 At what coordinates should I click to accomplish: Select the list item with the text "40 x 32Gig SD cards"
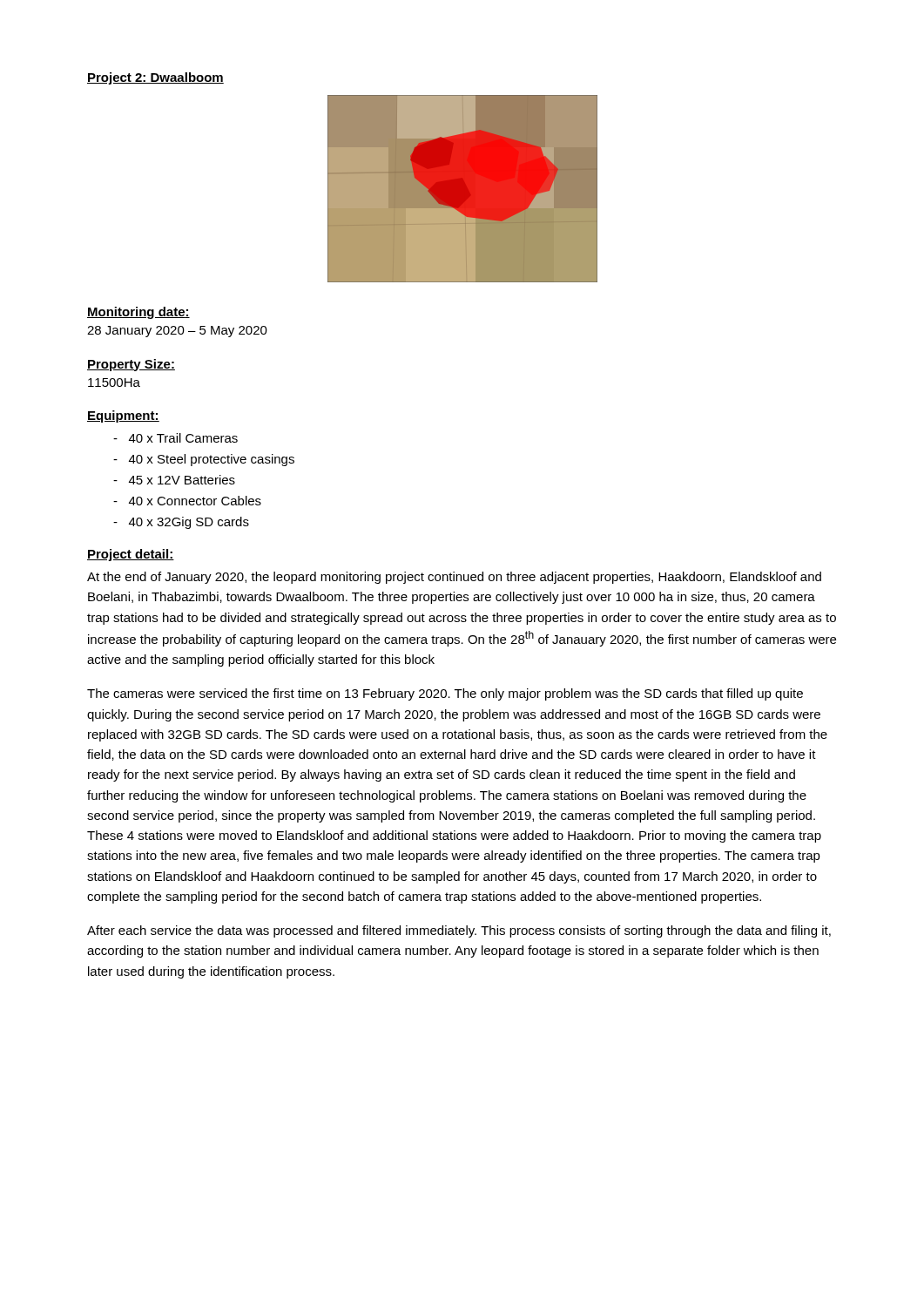click(181, 521)
